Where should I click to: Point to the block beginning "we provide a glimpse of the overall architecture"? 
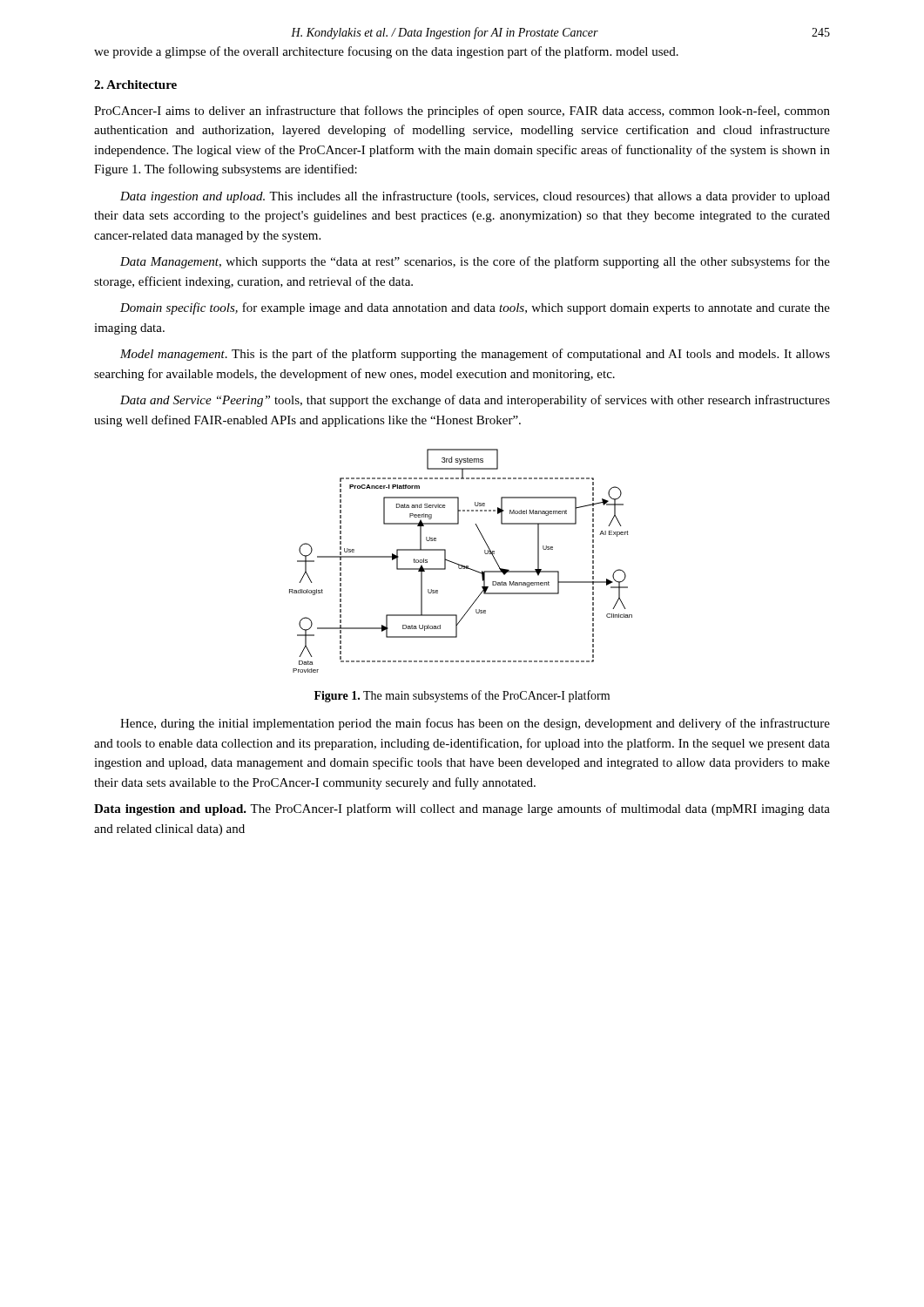pos(462,52)
